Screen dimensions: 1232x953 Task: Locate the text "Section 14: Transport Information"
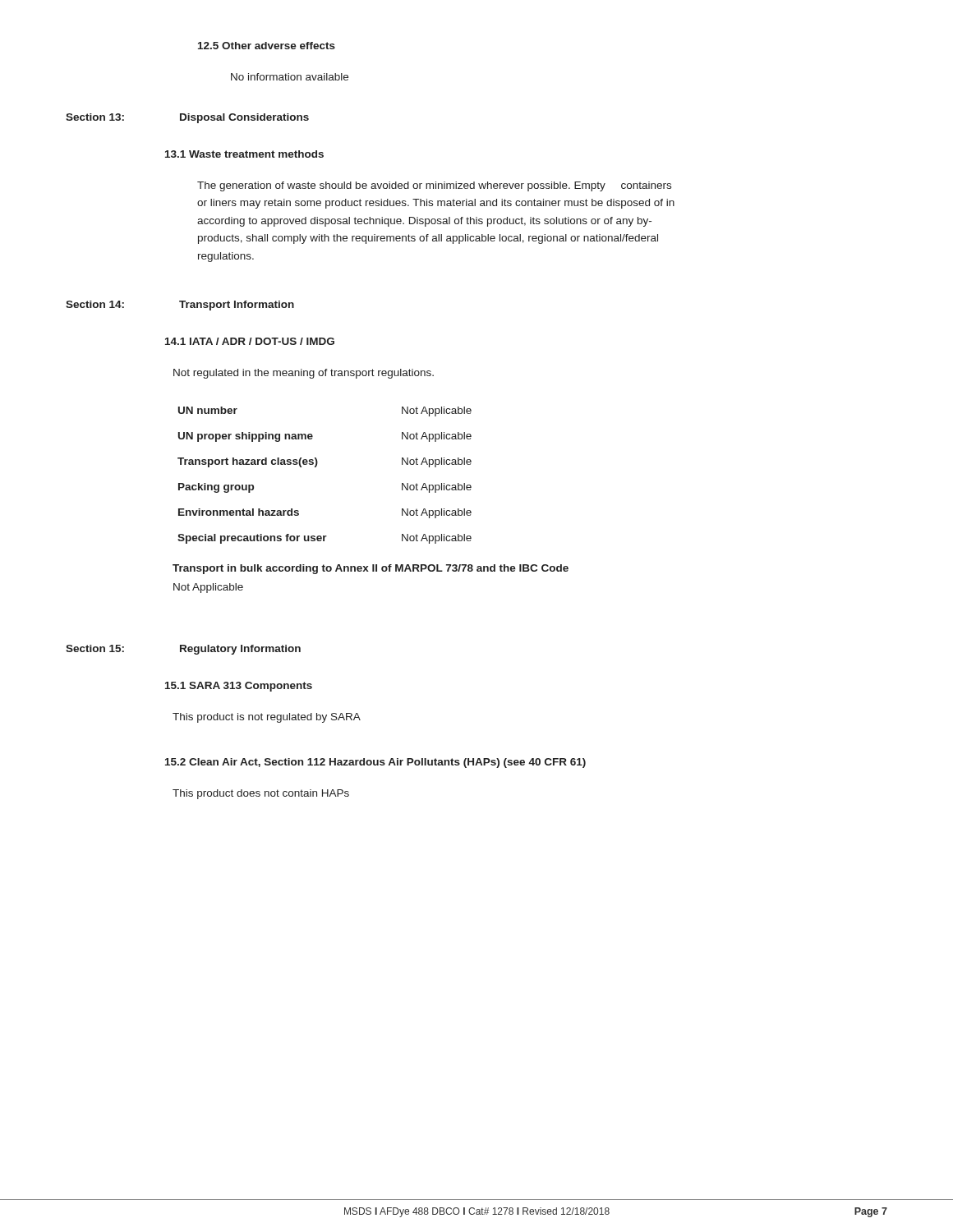pyautogui.click(x=180, y=304)
